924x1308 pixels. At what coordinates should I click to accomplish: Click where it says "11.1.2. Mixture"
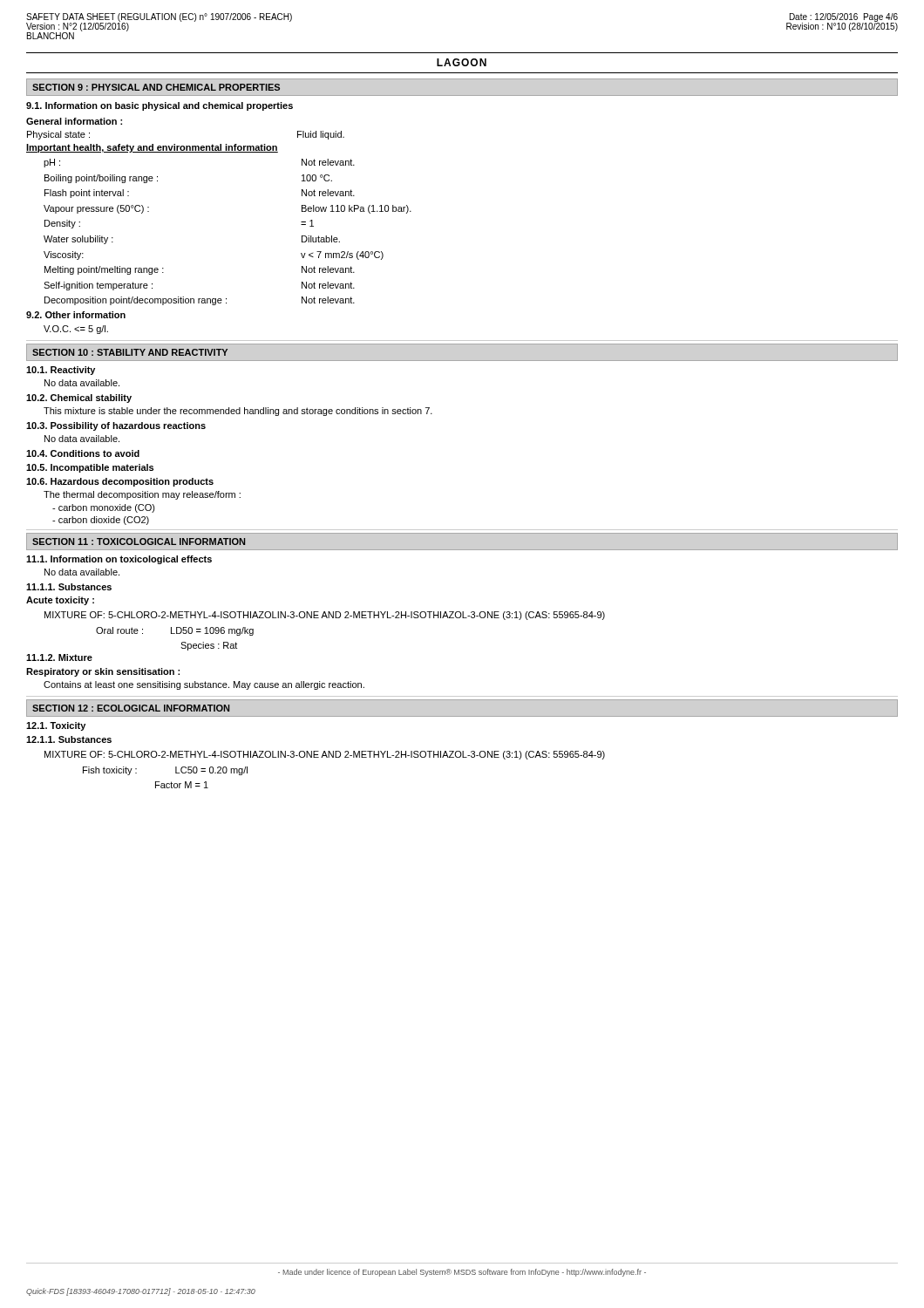(x=59, y=658)
